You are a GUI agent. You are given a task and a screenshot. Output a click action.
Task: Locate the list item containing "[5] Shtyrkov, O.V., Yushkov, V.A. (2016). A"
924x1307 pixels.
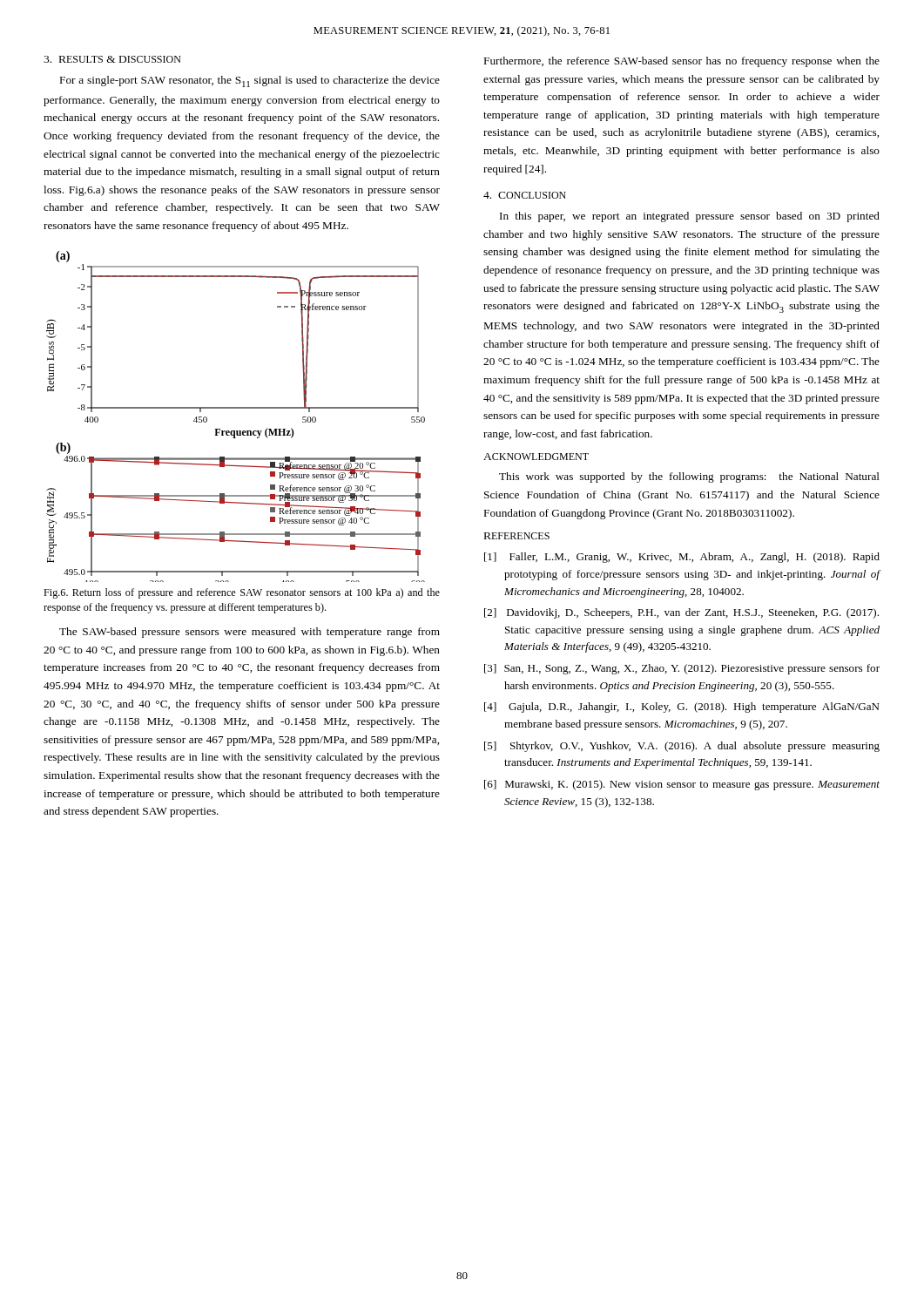[681, 754]
